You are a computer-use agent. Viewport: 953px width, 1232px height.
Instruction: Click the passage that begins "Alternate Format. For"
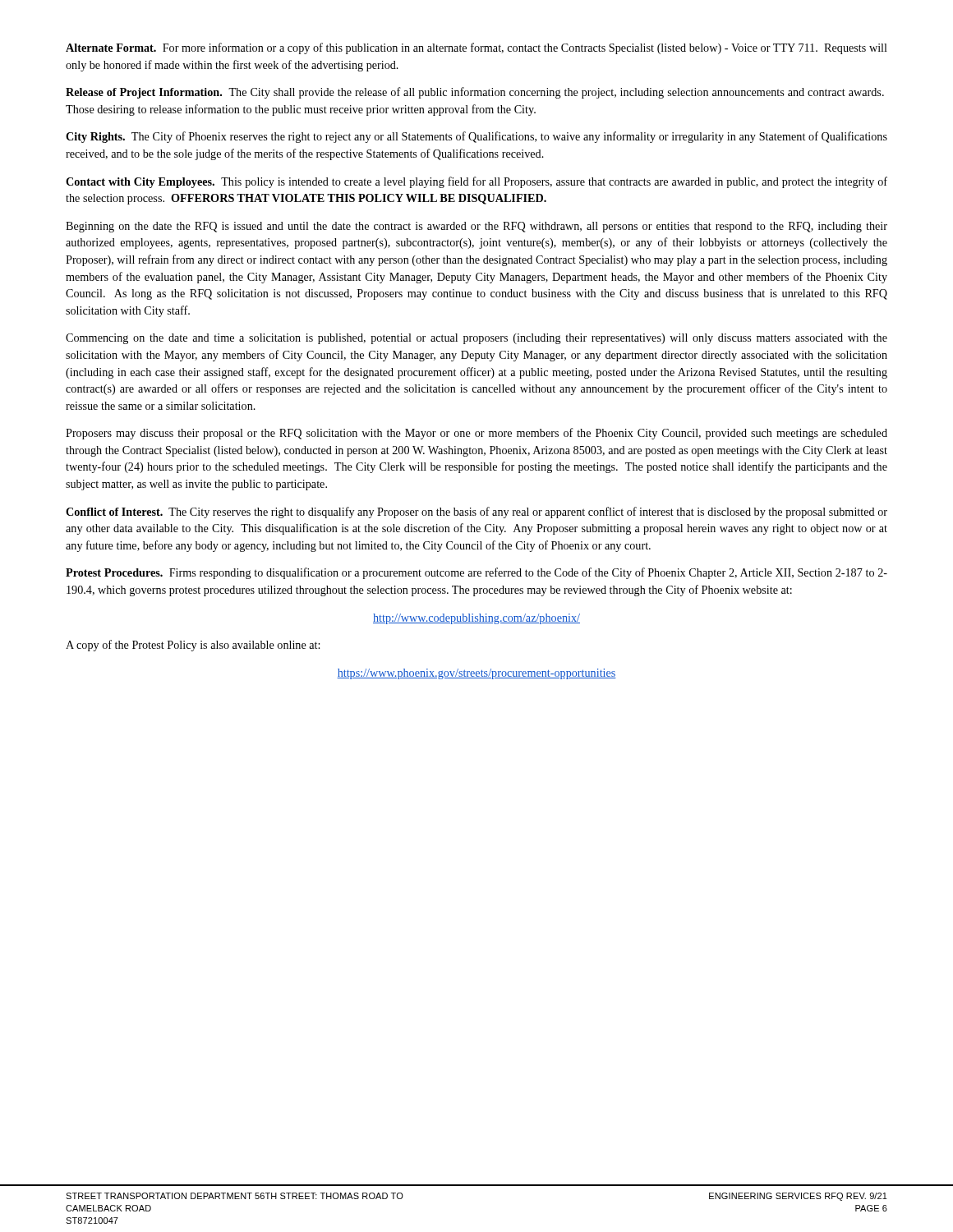tap(476, 56)
